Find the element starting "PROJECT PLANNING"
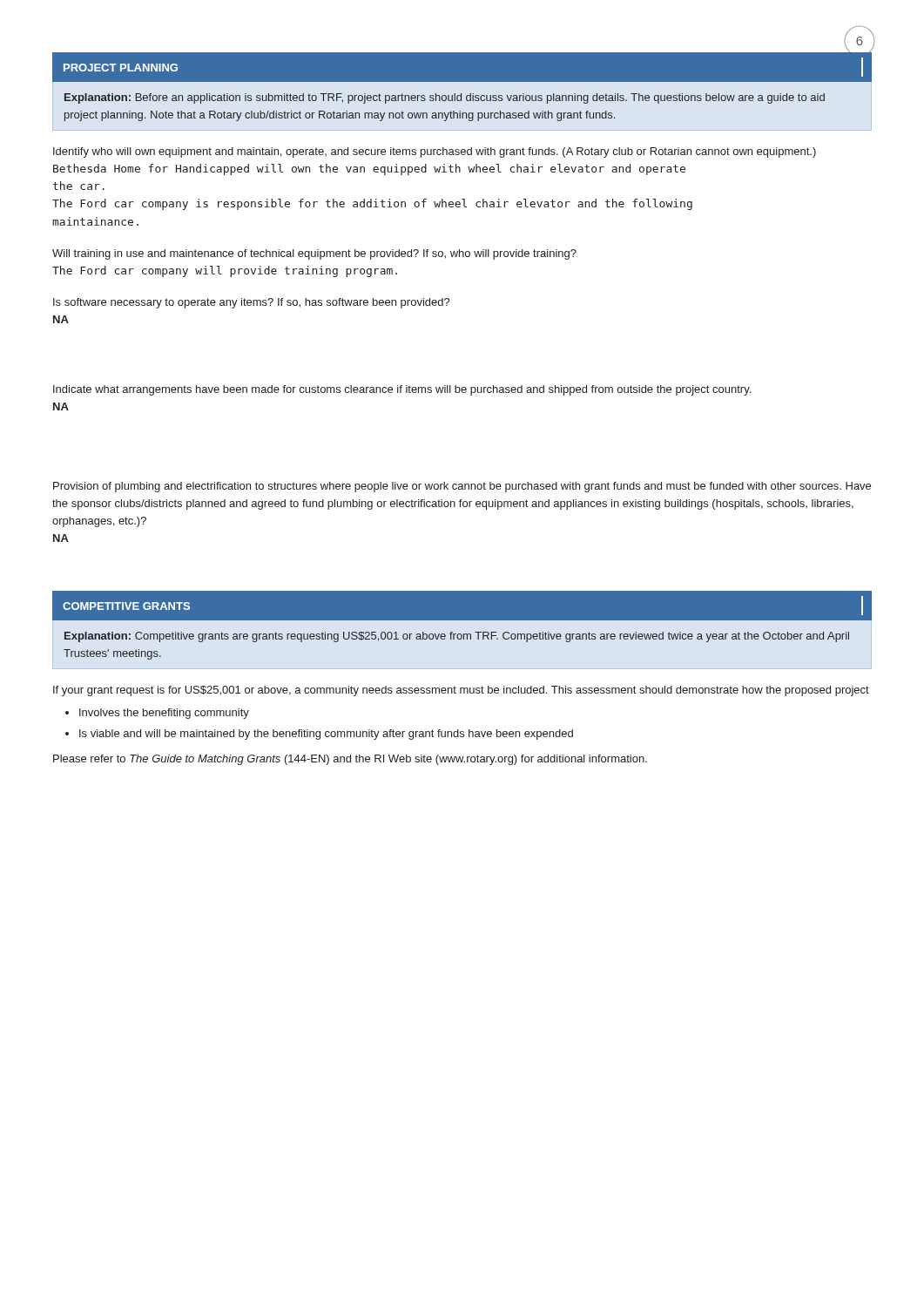 124,68
